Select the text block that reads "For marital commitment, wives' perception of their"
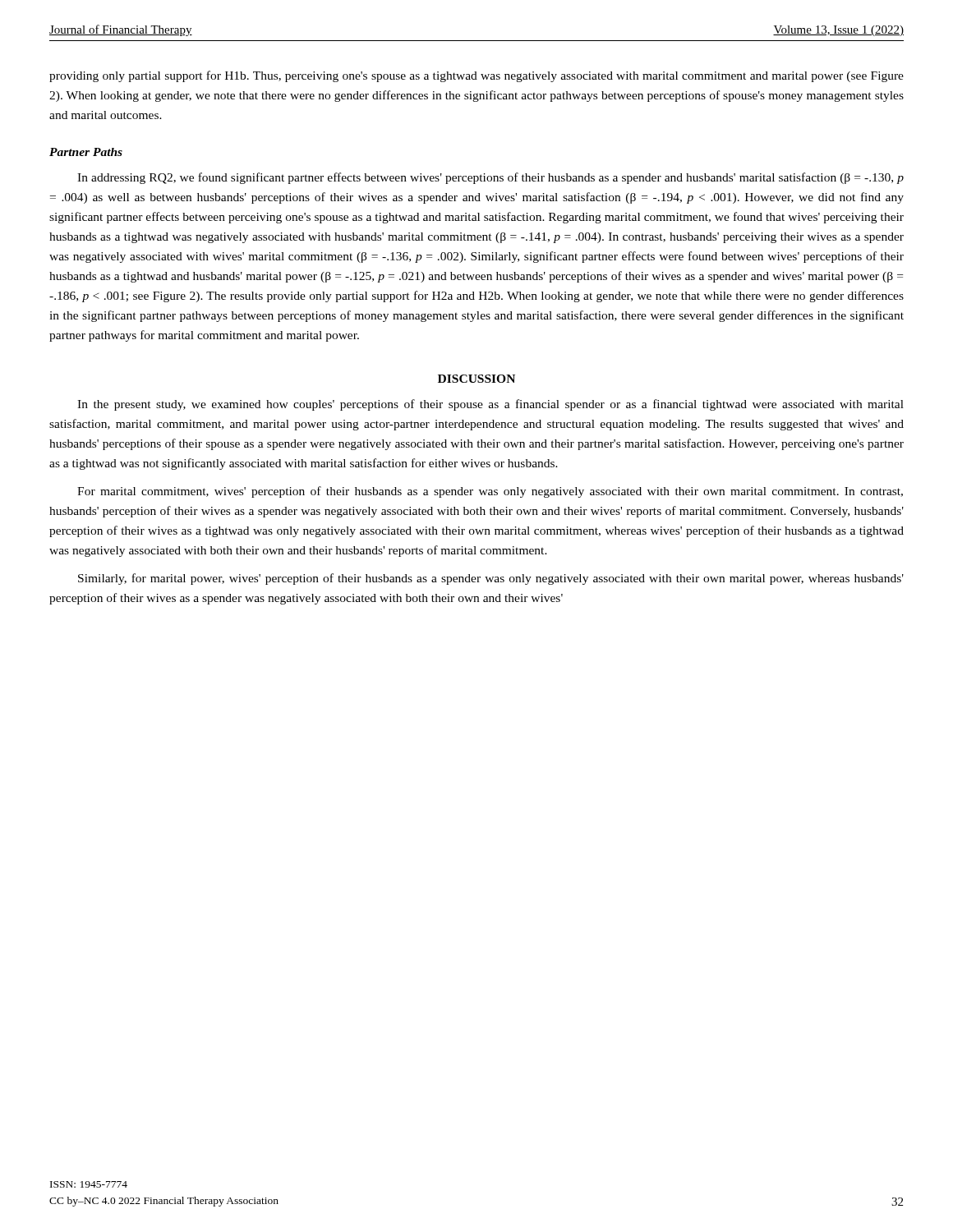This screenshot has height=1232, width=953. (x=476, y=521)
